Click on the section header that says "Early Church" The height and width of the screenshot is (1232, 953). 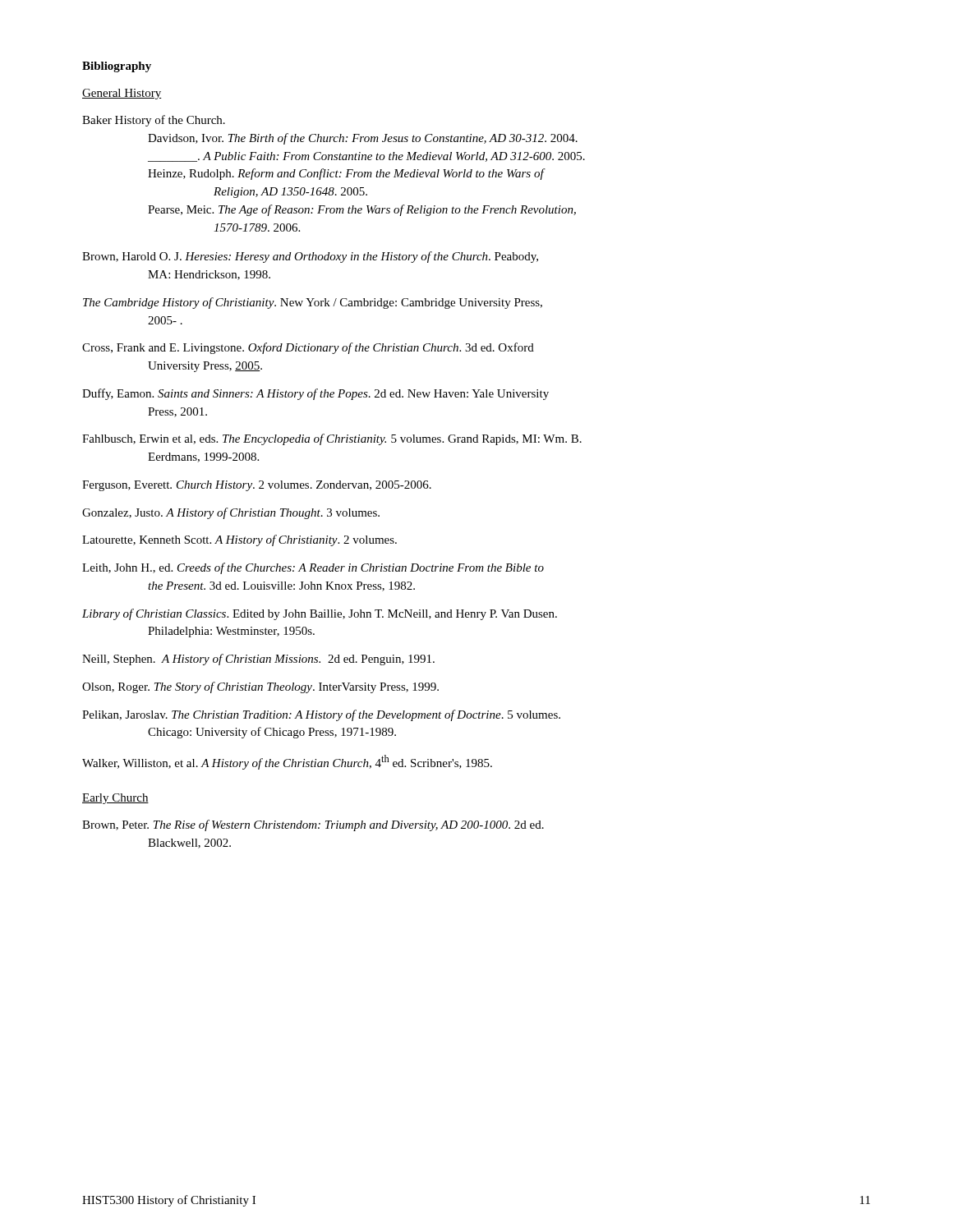(115, 797)
